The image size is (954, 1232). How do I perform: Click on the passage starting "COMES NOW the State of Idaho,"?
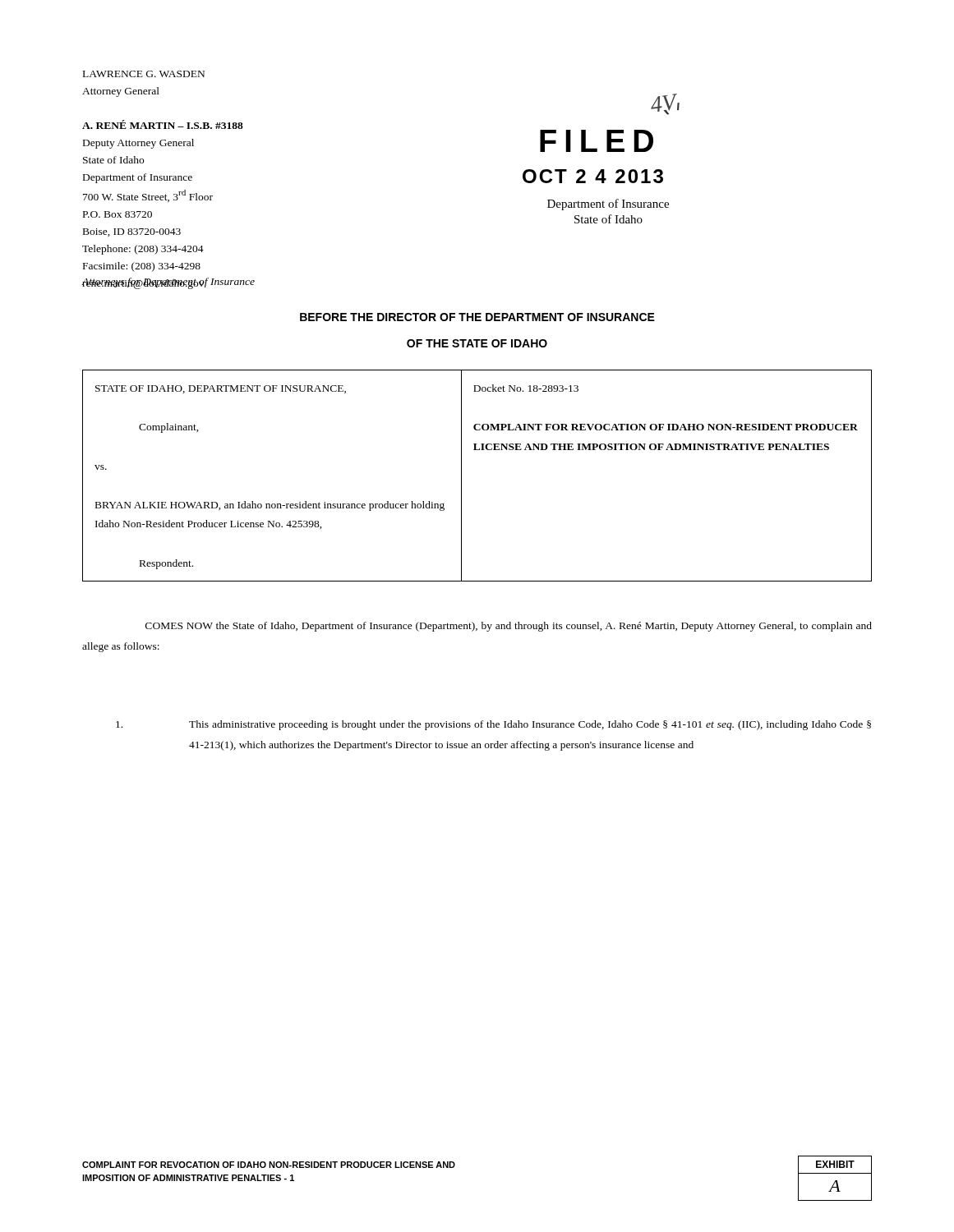point(477,636)
